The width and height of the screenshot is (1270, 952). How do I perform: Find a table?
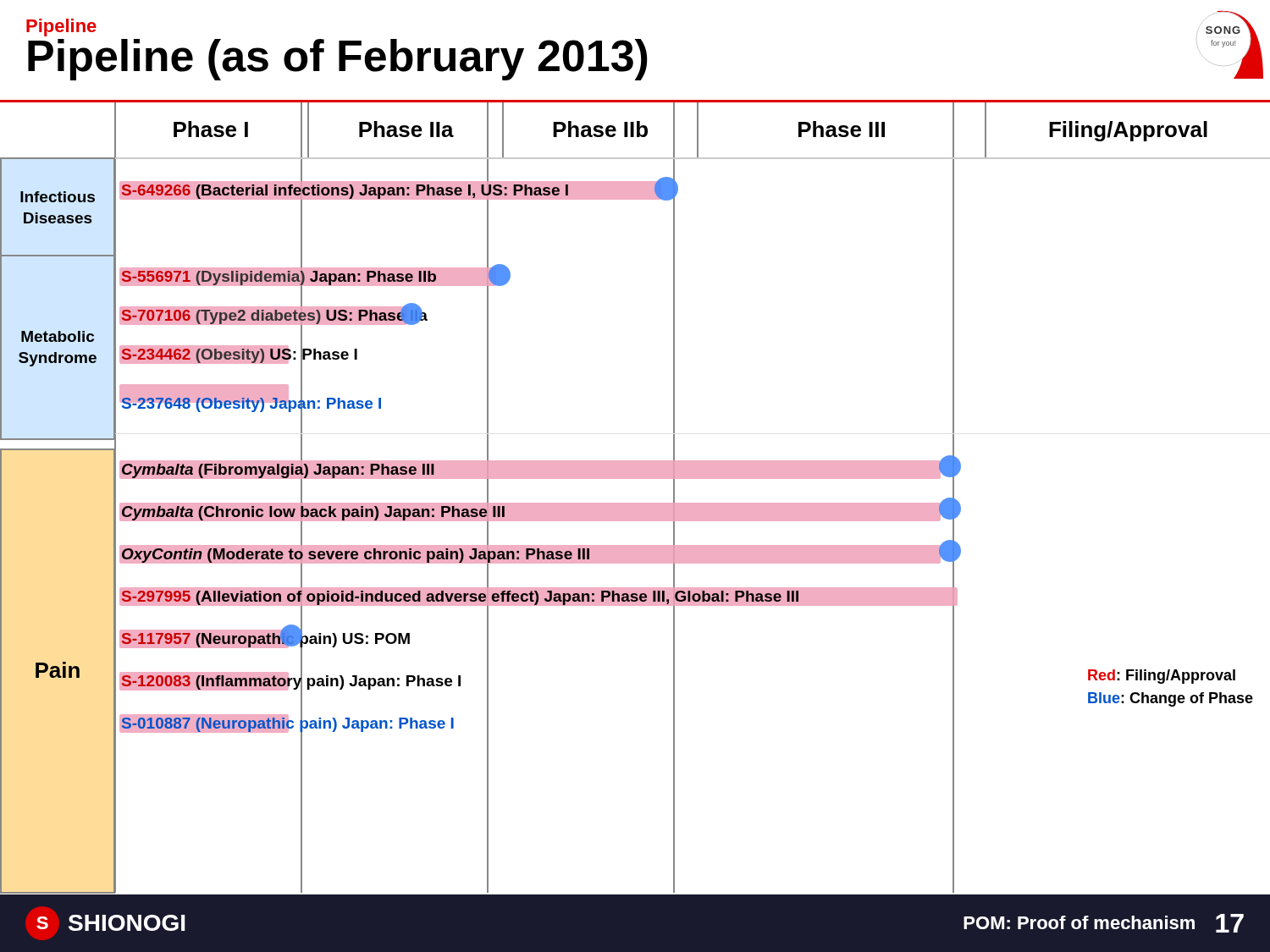(x=635, y=498)
